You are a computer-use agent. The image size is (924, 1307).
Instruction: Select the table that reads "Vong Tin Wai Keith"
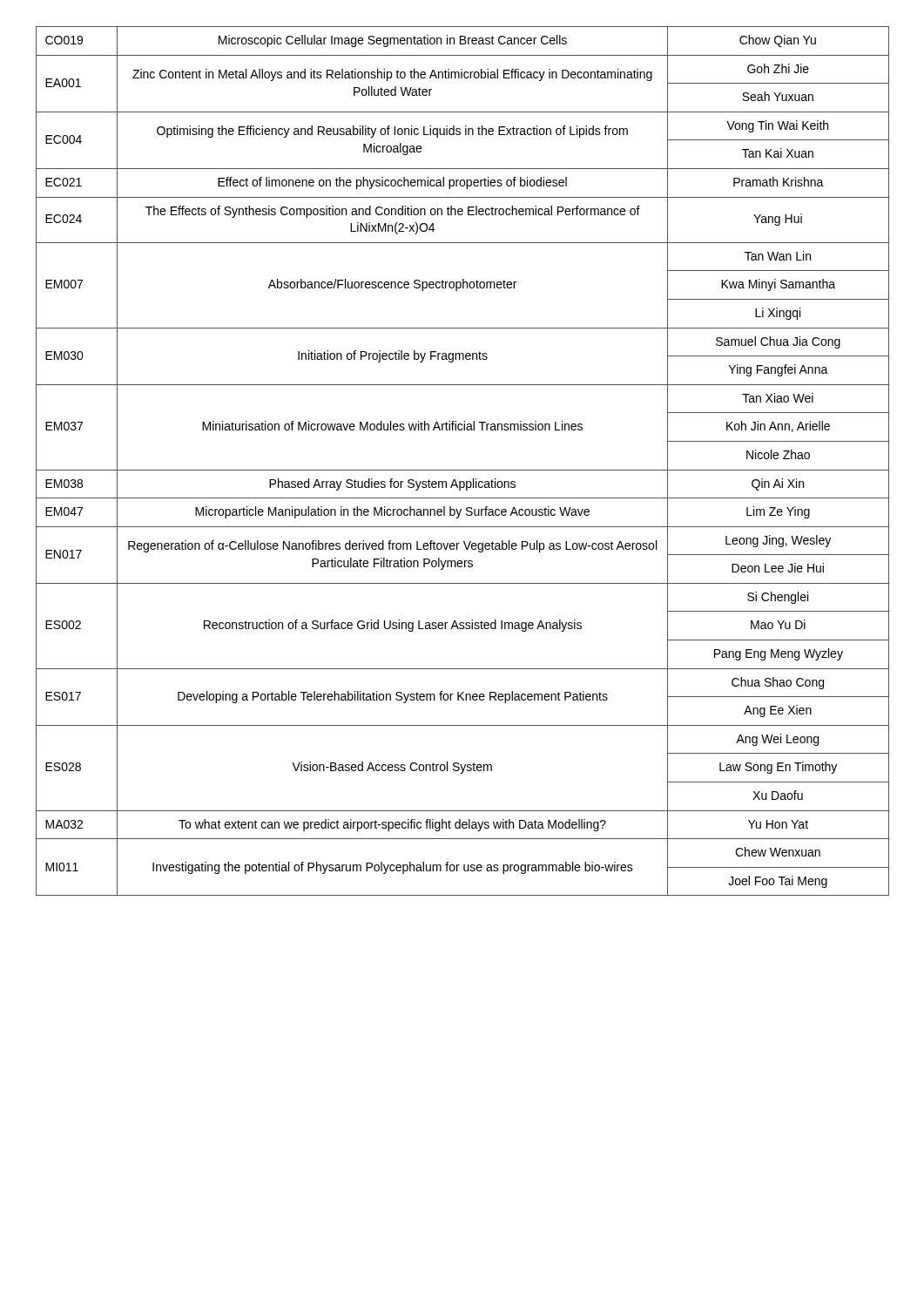[x=462, y=461]
